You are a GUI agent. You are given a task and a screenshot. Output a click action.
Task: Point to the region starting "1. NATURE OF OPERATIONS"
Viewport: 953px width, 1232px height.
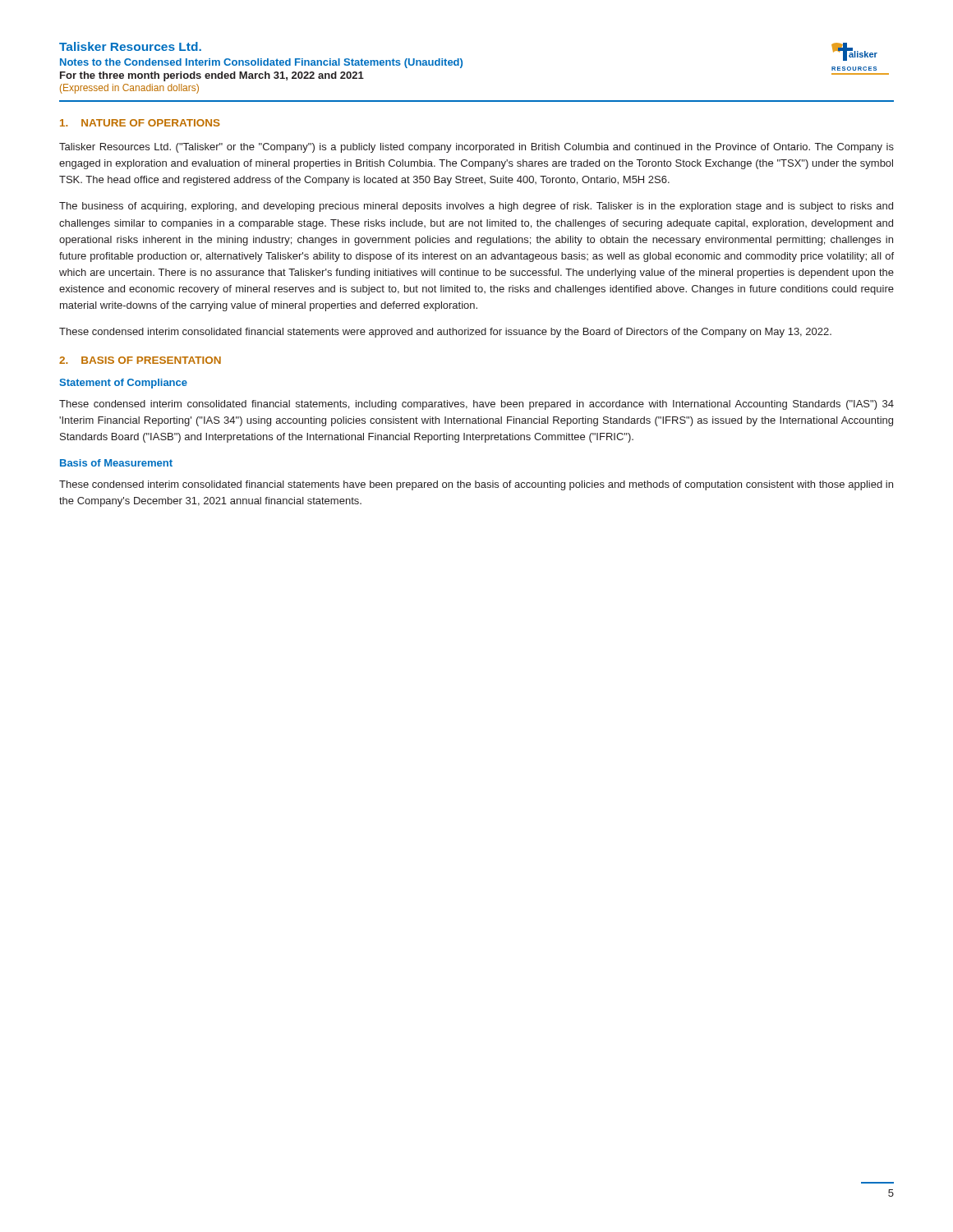coord(140,123)
